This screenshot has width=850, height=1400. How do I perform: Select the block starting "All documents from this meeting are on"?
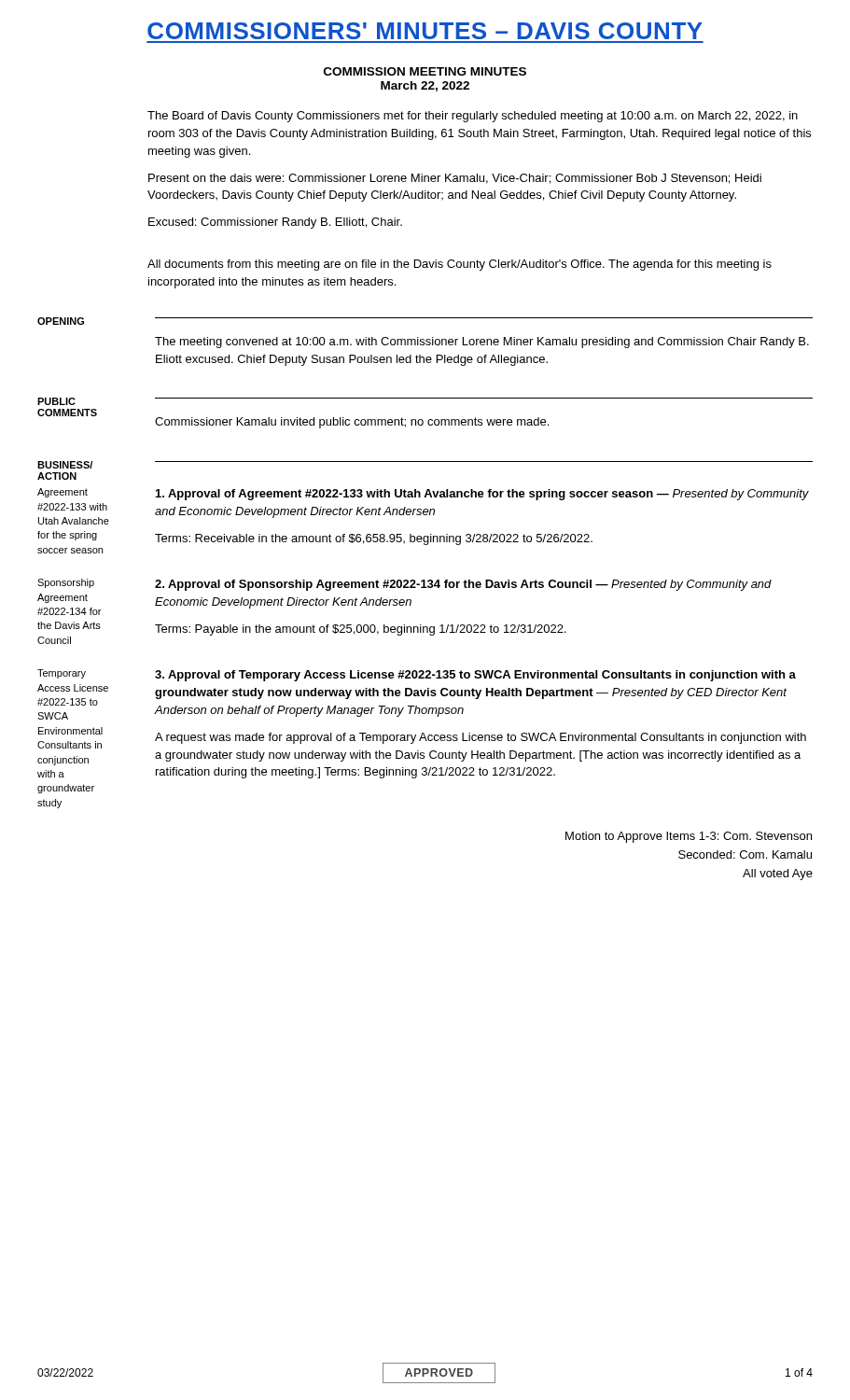459,273
